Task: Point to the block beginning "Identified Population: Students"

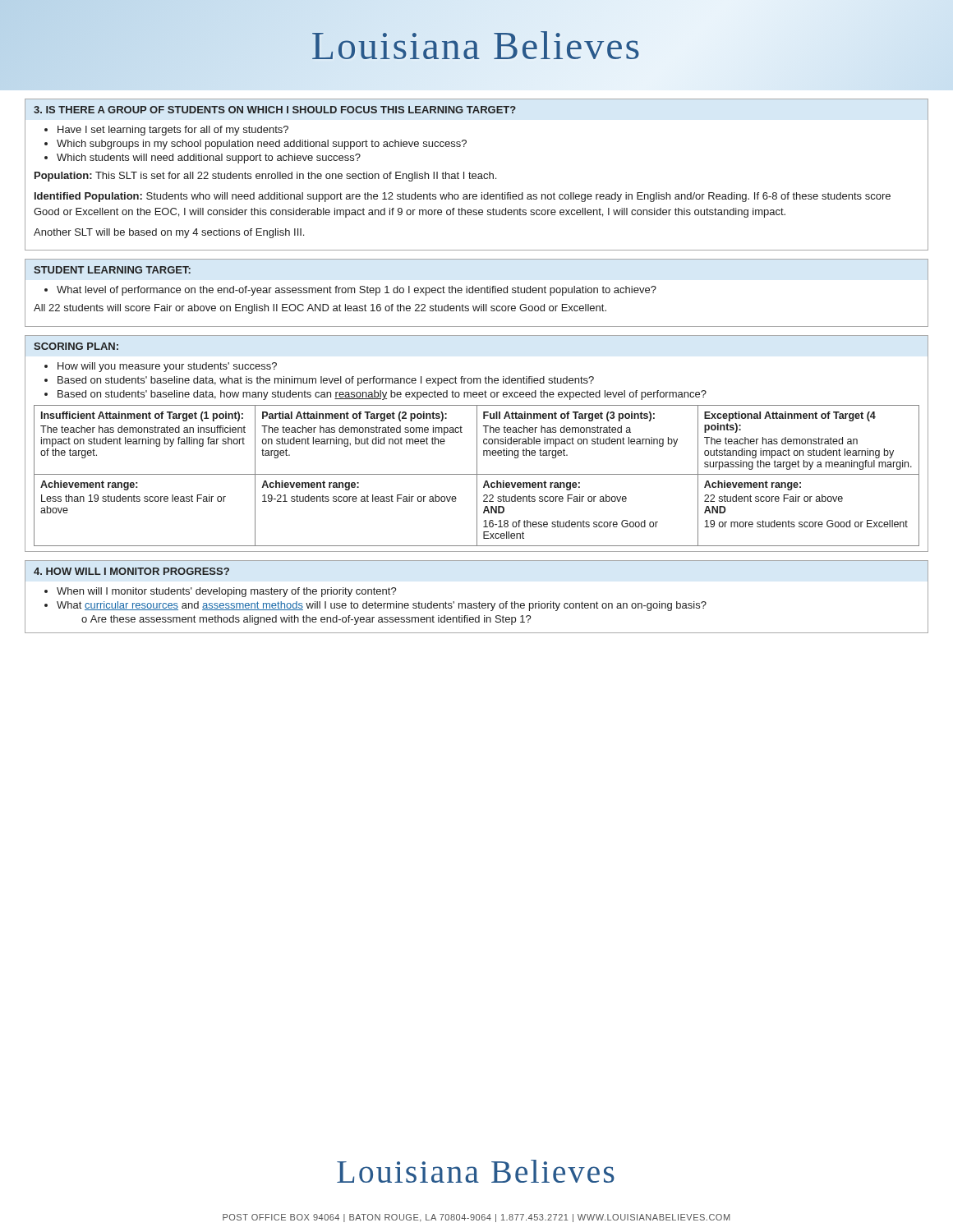Action: [462, 204]
